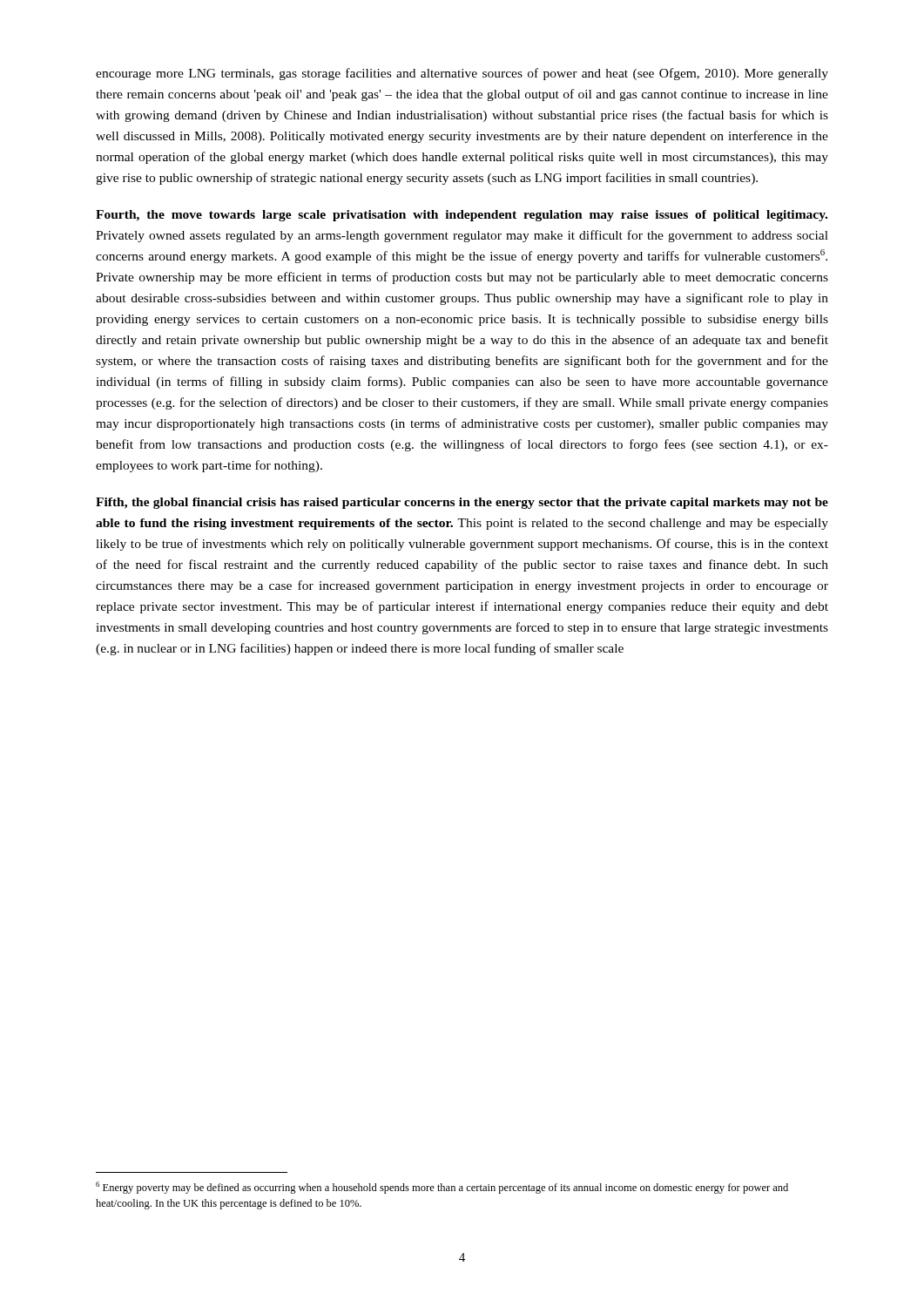Find the passage starting "encourage more LNG"
This screenshot has width=924, height=1307.
tap(462, 125)
